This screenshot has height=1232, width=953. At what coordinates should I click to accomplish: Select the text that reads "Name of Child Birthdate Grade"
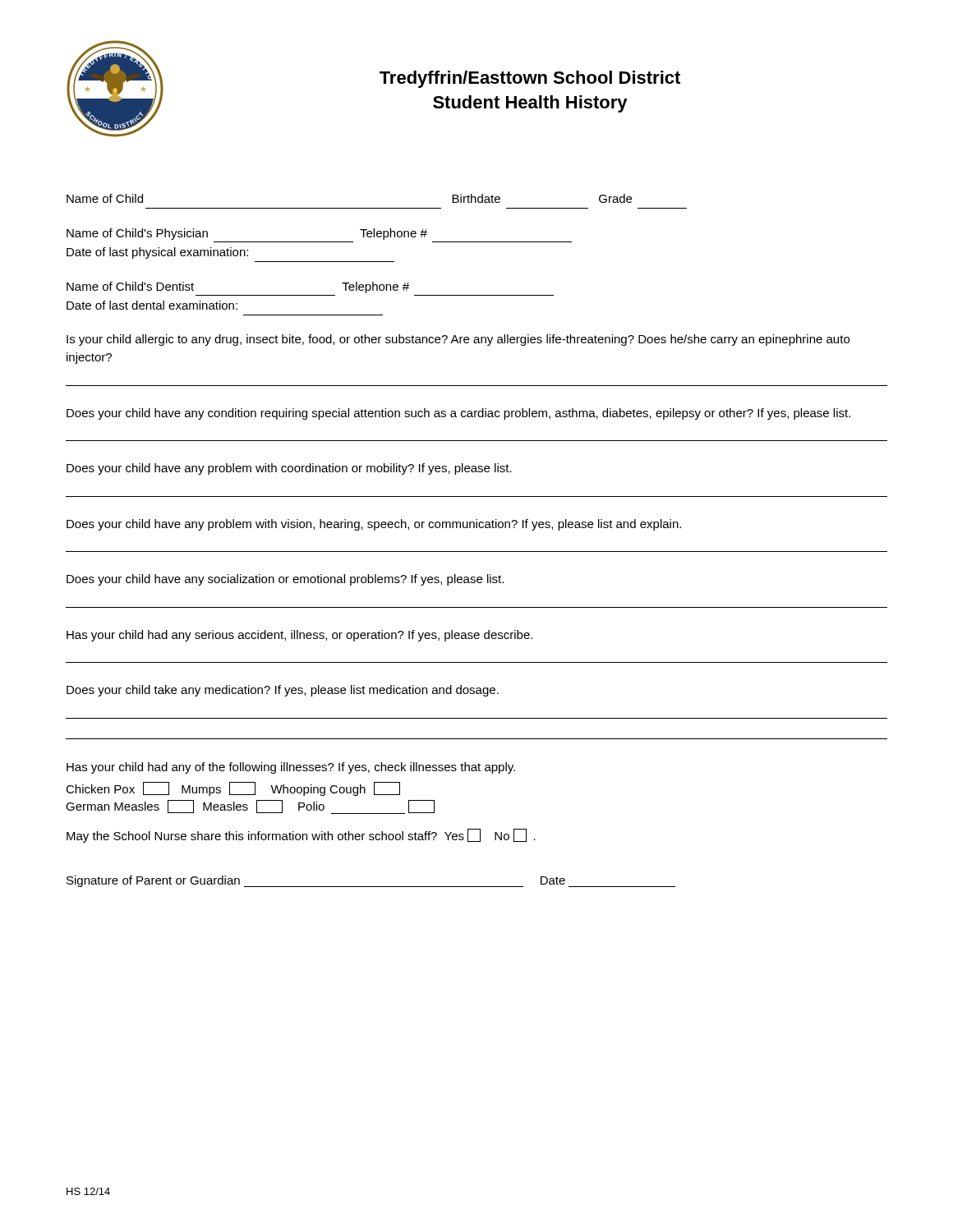point(376,199)
